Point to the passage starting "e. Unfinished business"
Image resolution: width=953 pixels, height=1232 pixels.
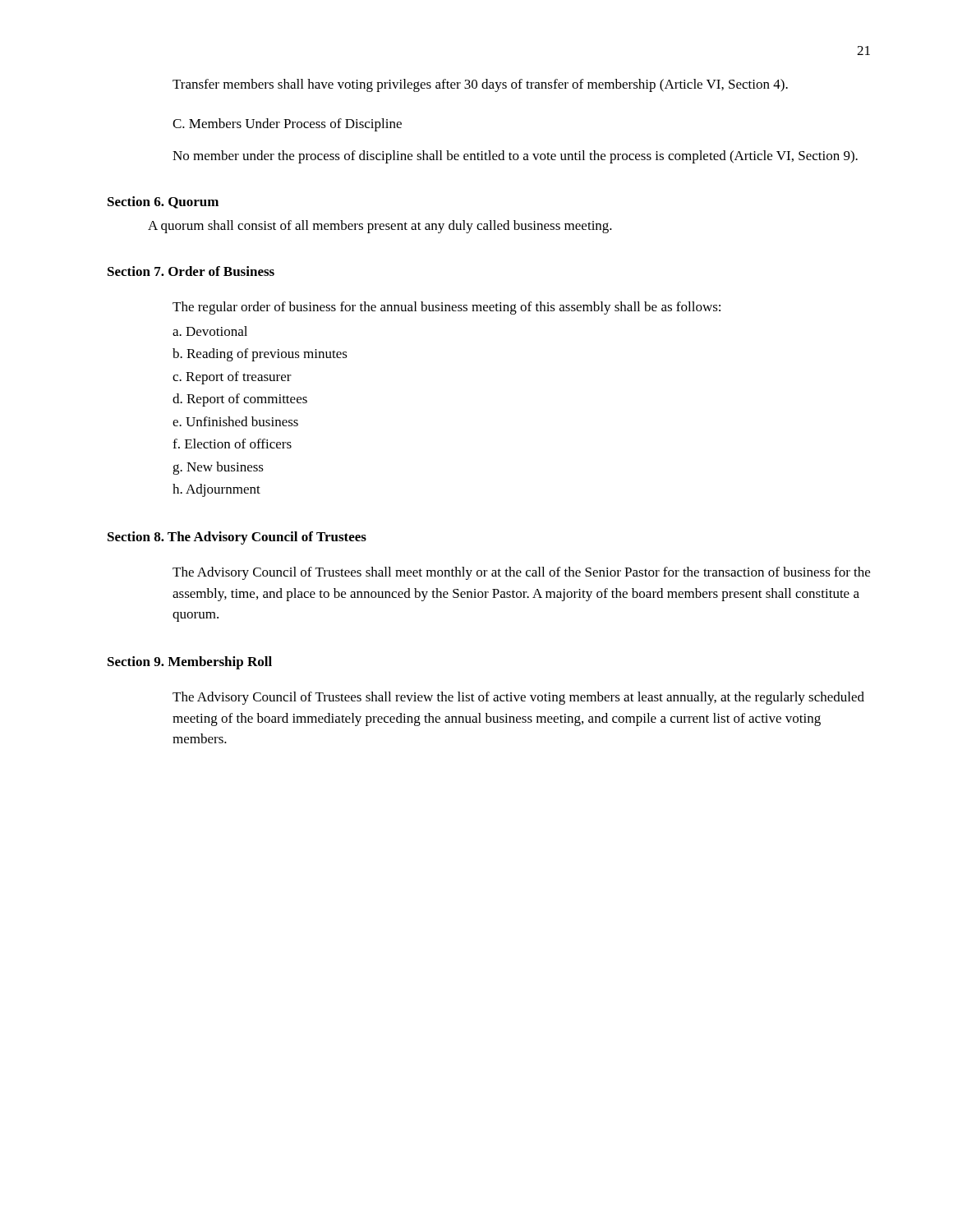point(236,421)
